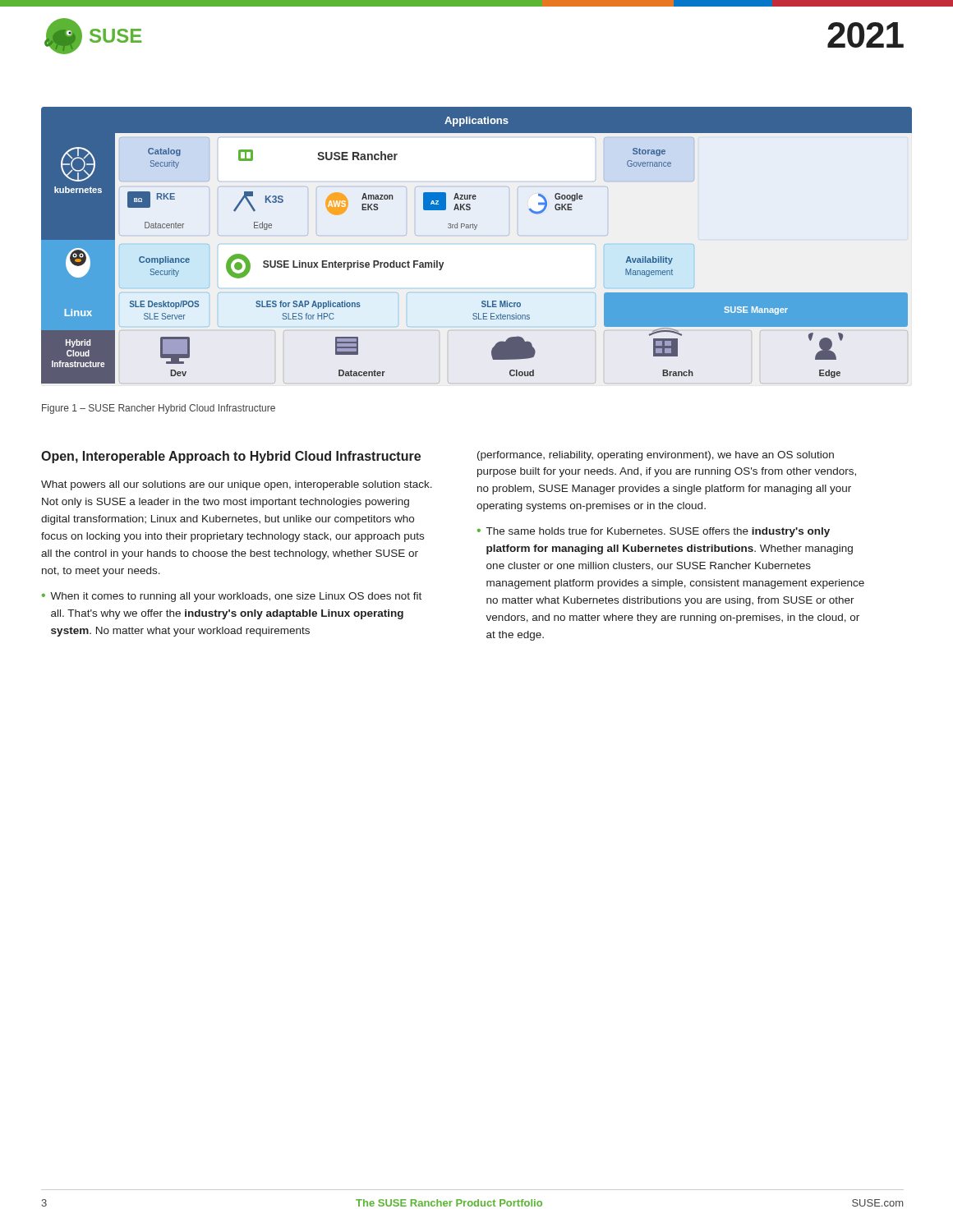Find the infographic
The height and width of the screenshot is (1232, 953).
click(x=476, y=246)
